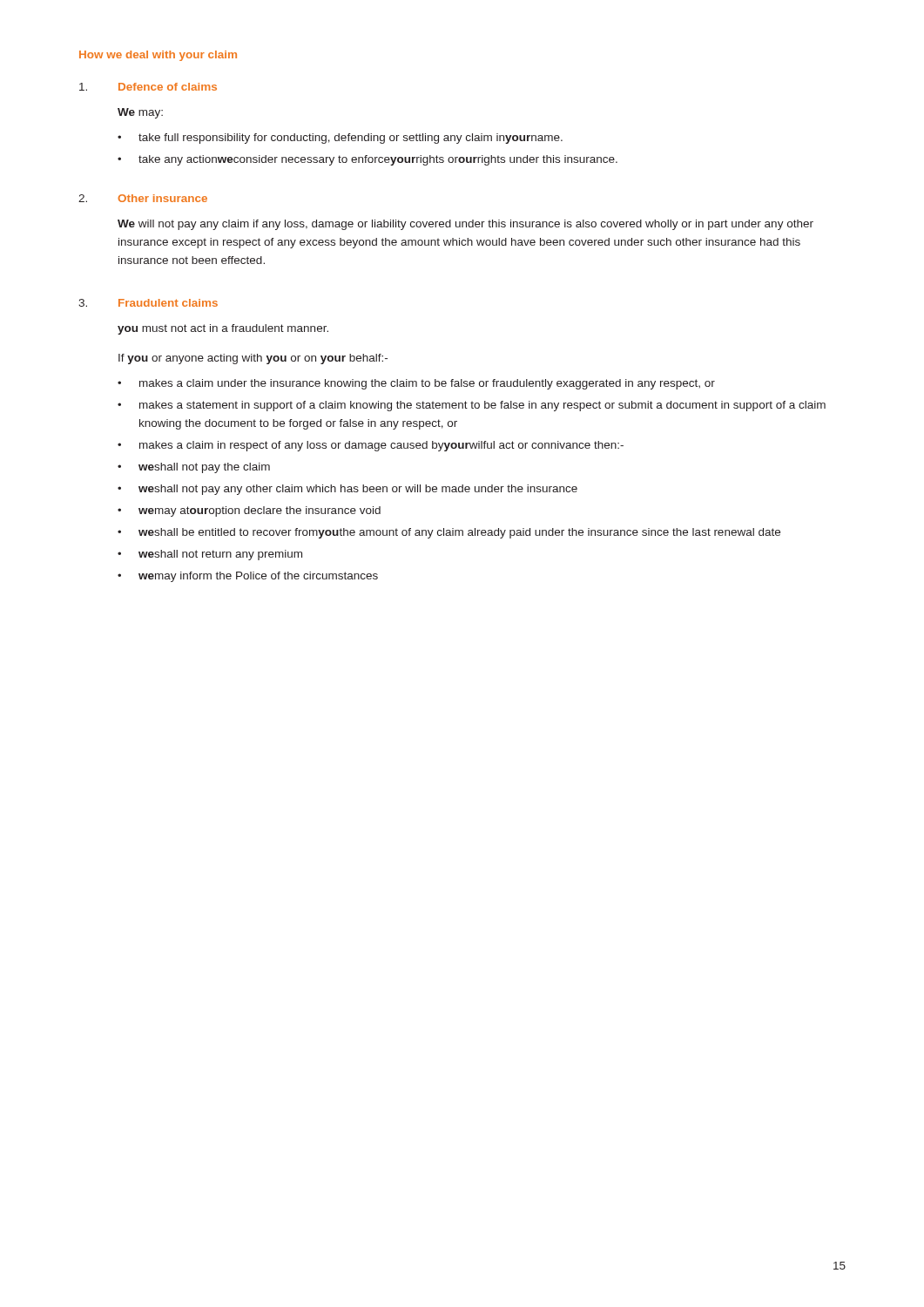Click where it says "1. Defence of claims"

click(148, 90)
